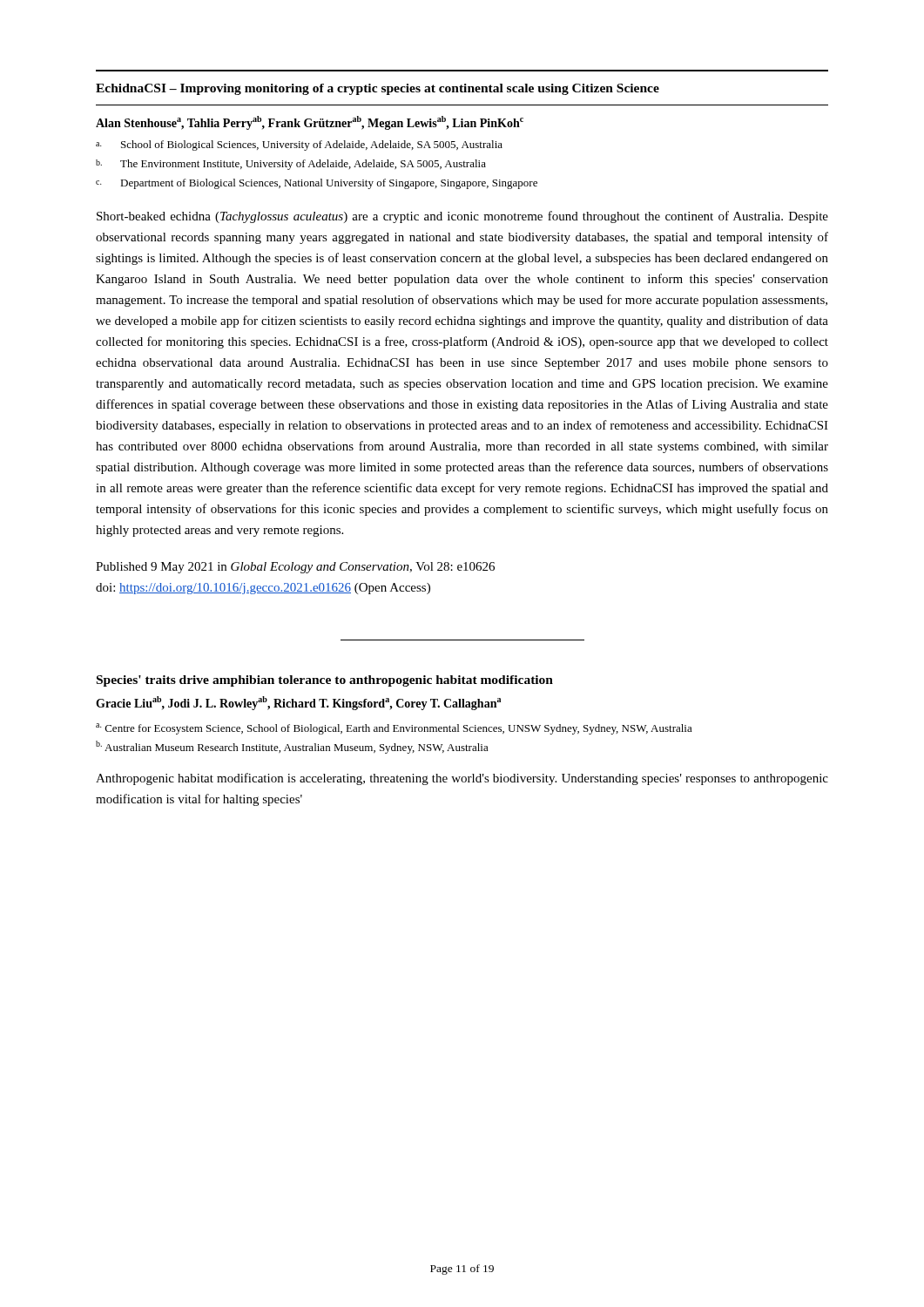Find the passage starting "a. Centre for"

pos(462,737)
